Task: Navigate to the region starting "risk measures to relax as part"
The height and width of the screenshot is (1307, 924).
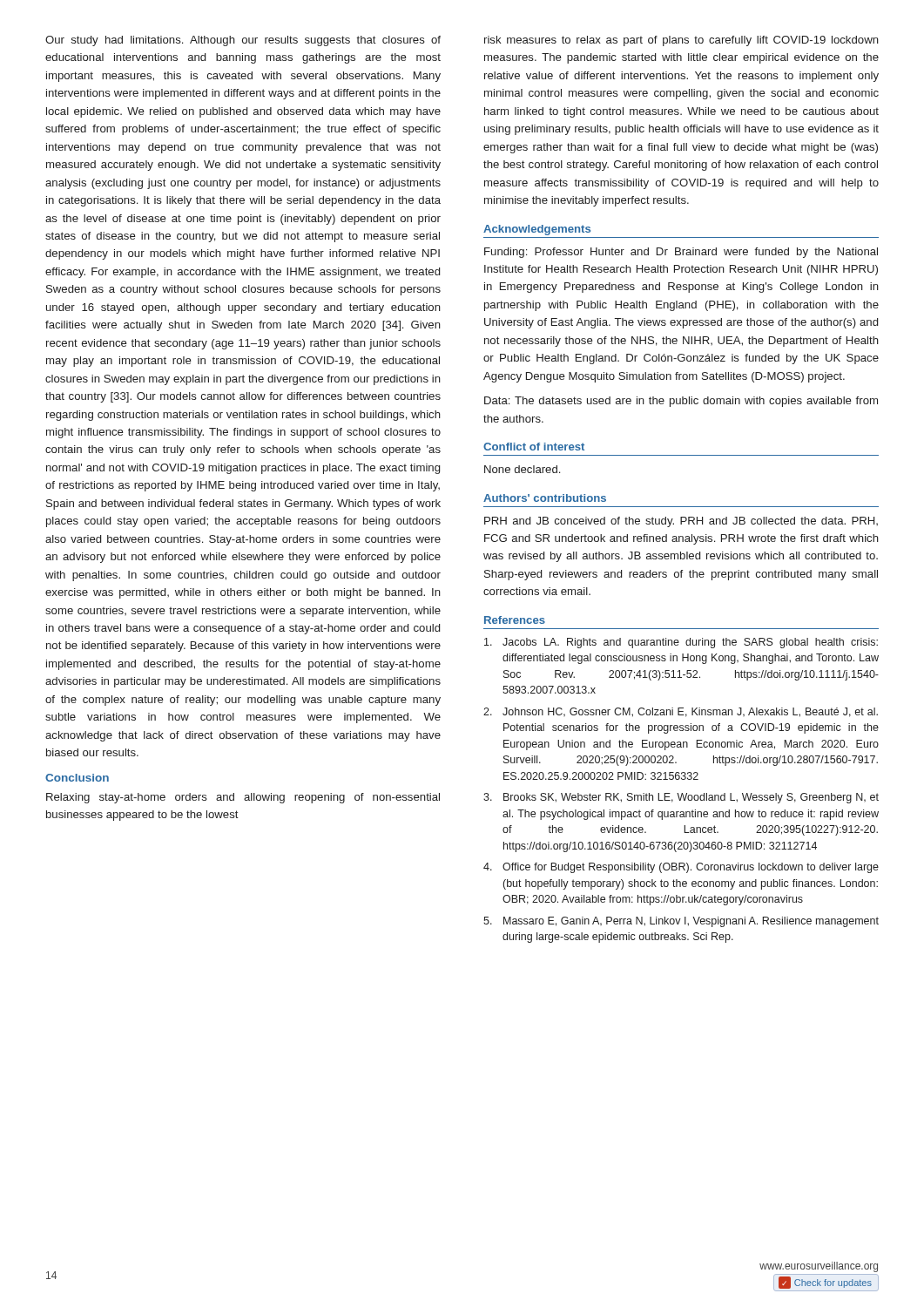Action: [681, 121]
